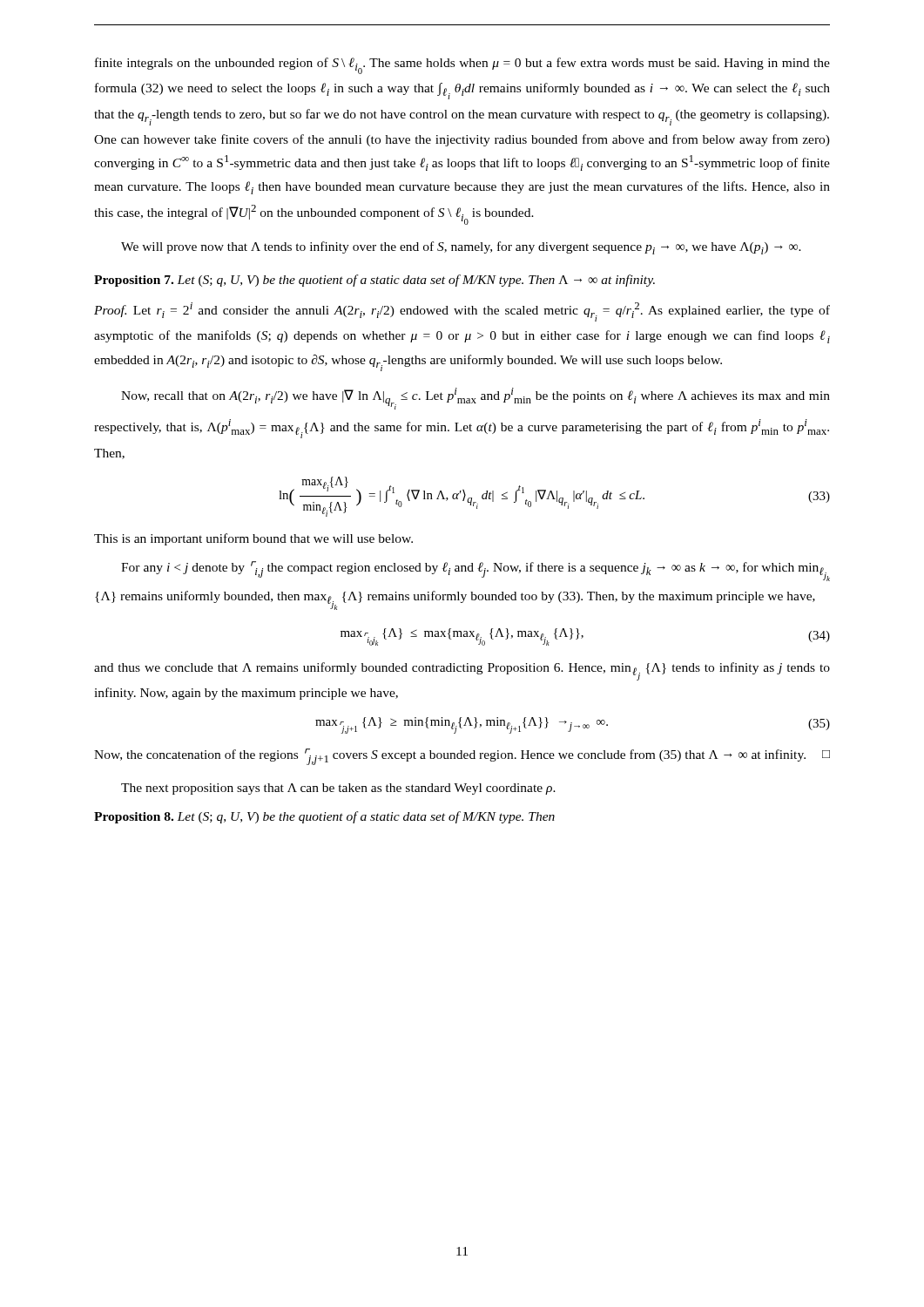The image size is (924, 1307).
Task: Locate the text block that reads "Now, the concatenation of the regions ⌜j,j+1 covers"
Action: point(462,756)
